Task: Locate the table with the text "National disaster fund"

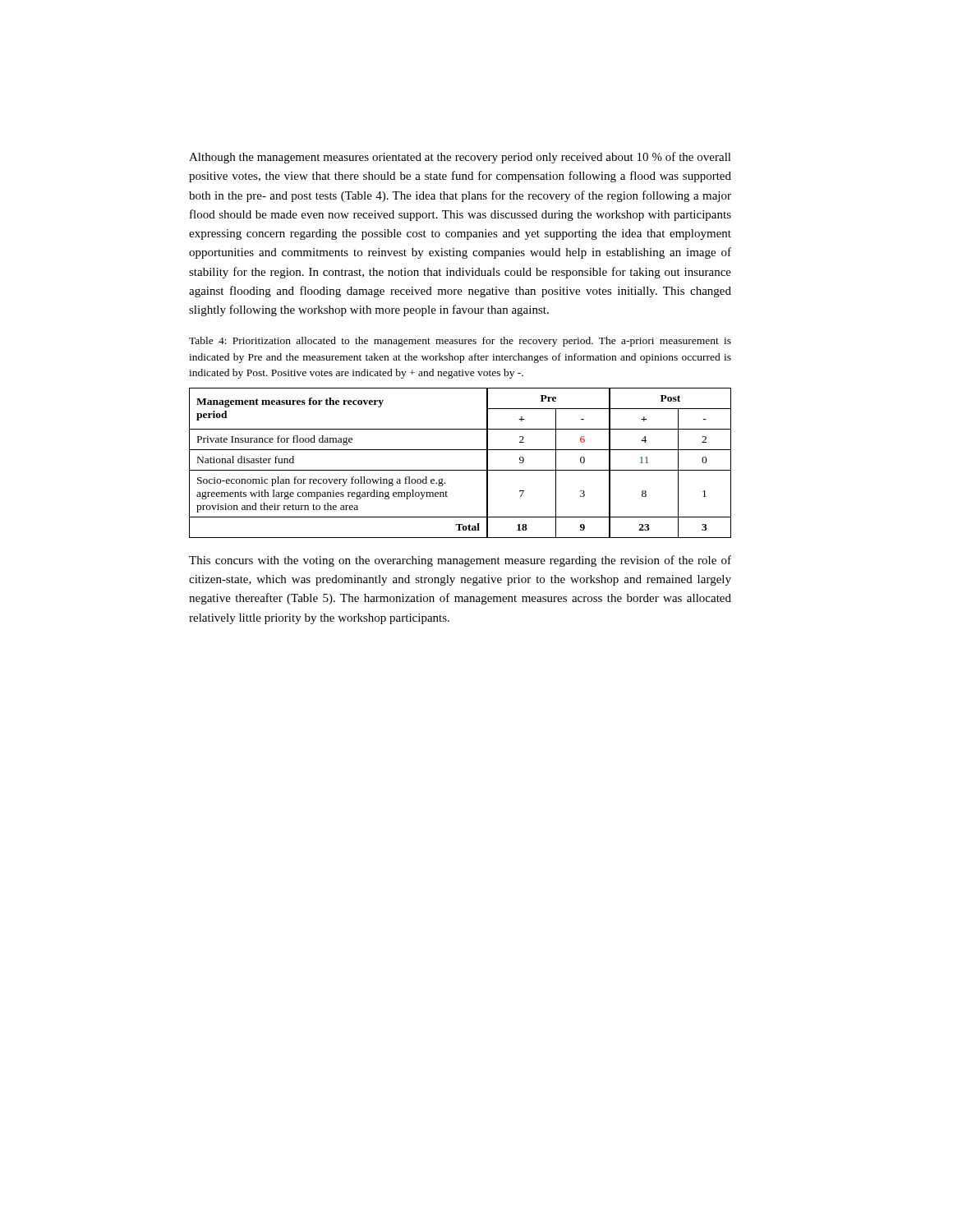Action: pyautogui.click(x=460, y=463)
